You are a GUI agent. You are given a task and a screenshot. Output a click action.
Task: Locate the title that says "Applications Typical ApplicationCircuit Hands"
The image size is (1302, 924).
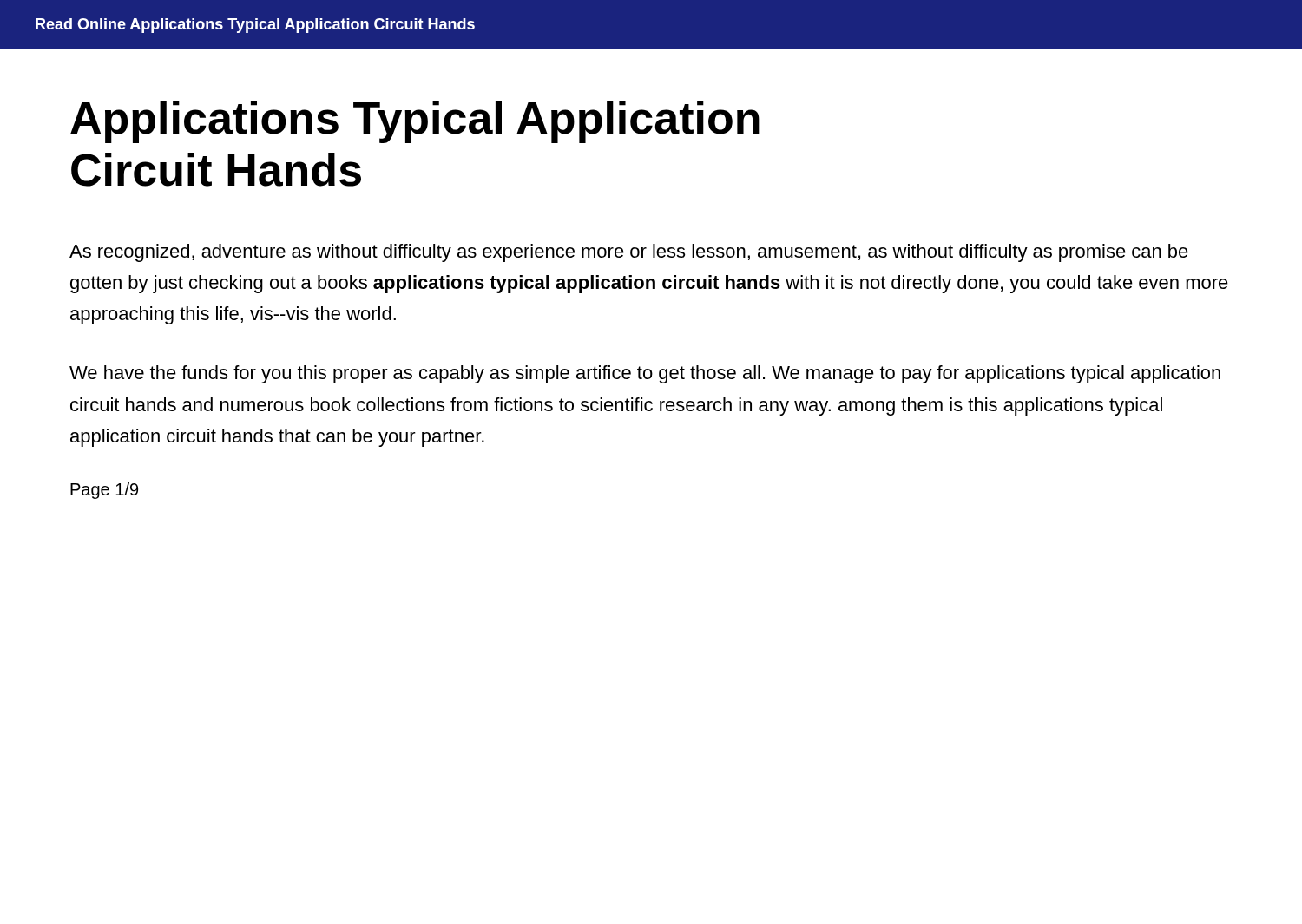pos(415,144)
